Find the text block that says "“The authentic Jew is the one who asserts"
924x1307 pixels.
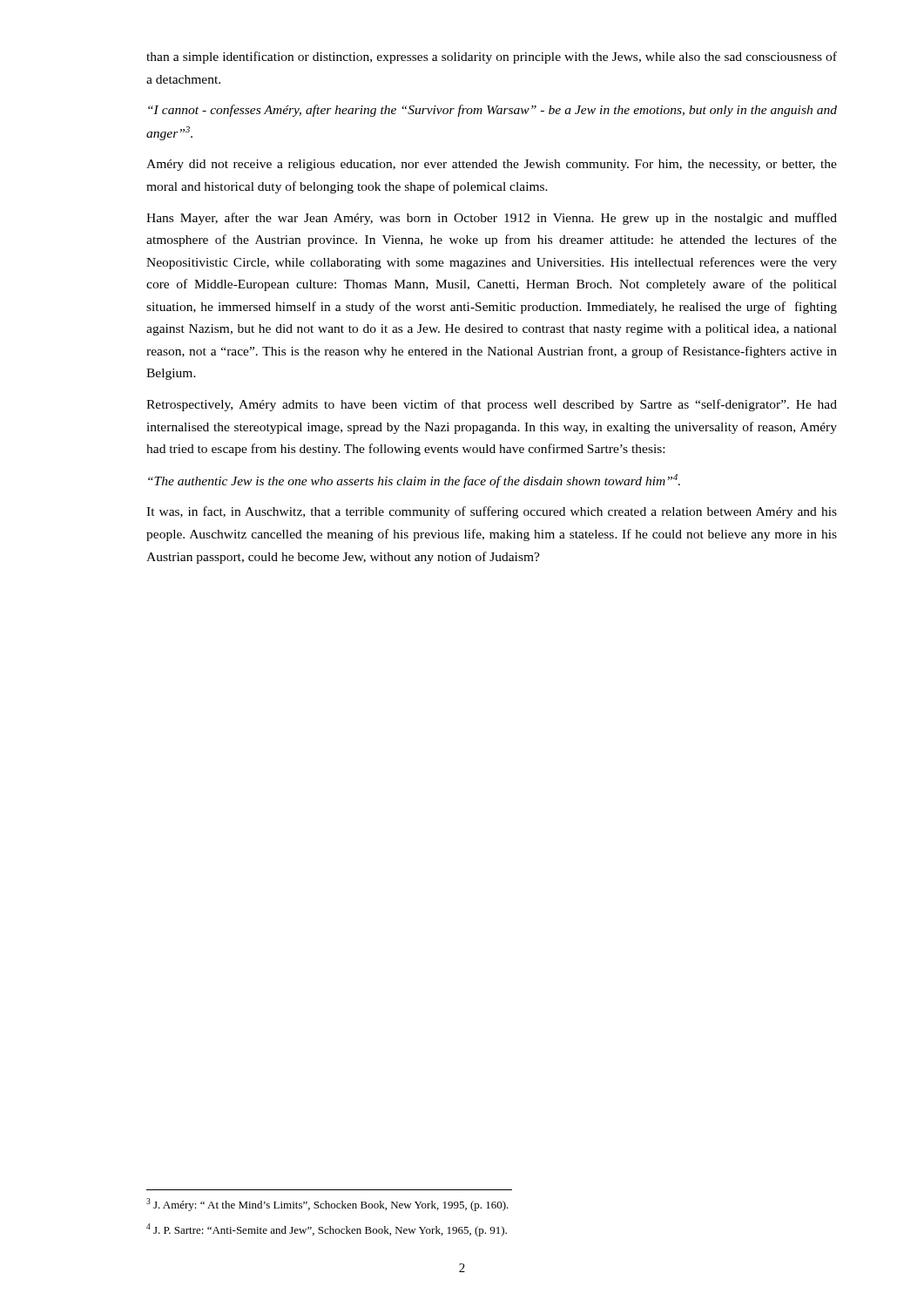[x=414, y=479]
